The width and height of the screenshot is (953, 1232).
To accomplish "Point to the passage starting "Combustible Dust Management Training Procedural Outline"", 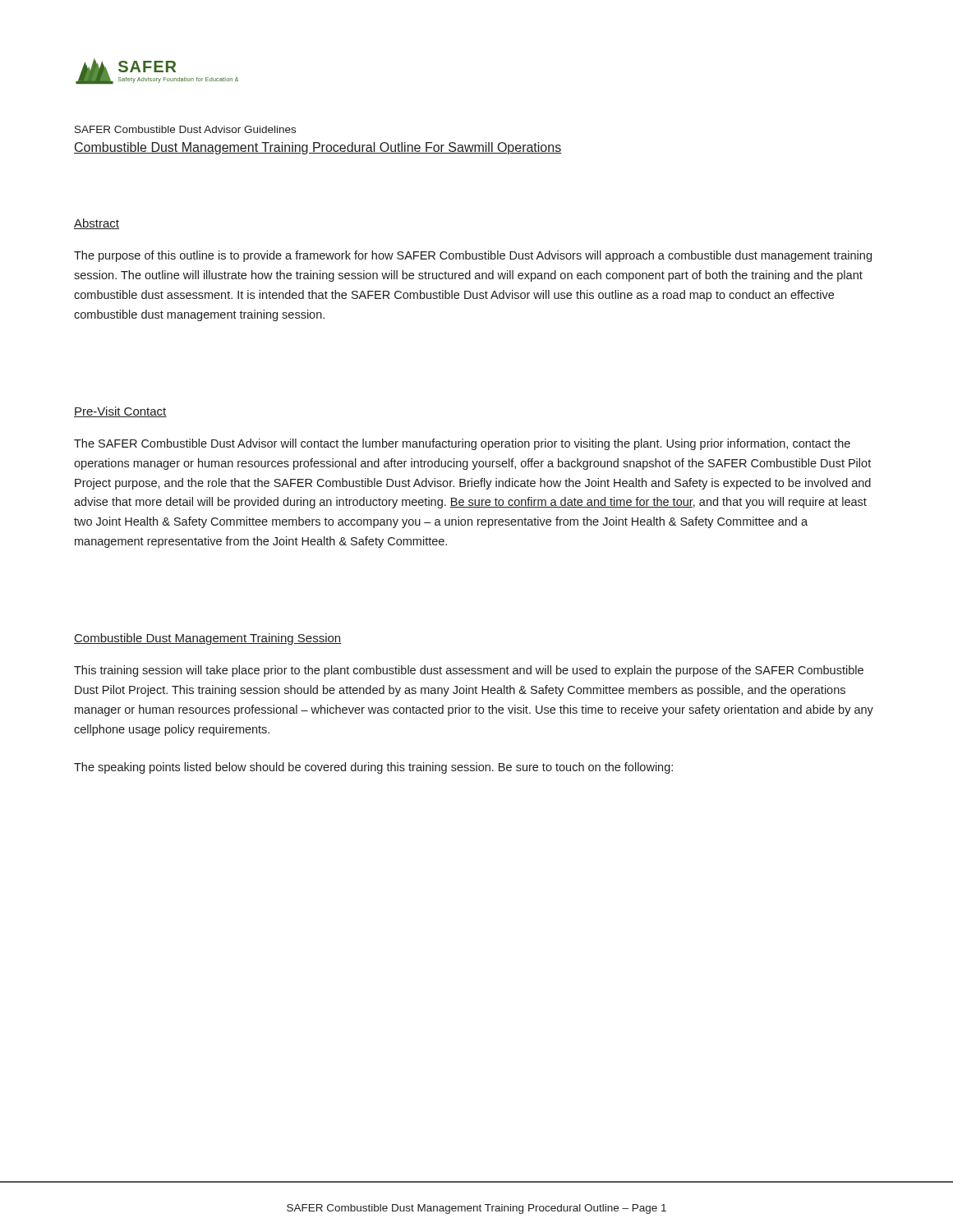I will [x=318, y=147].
